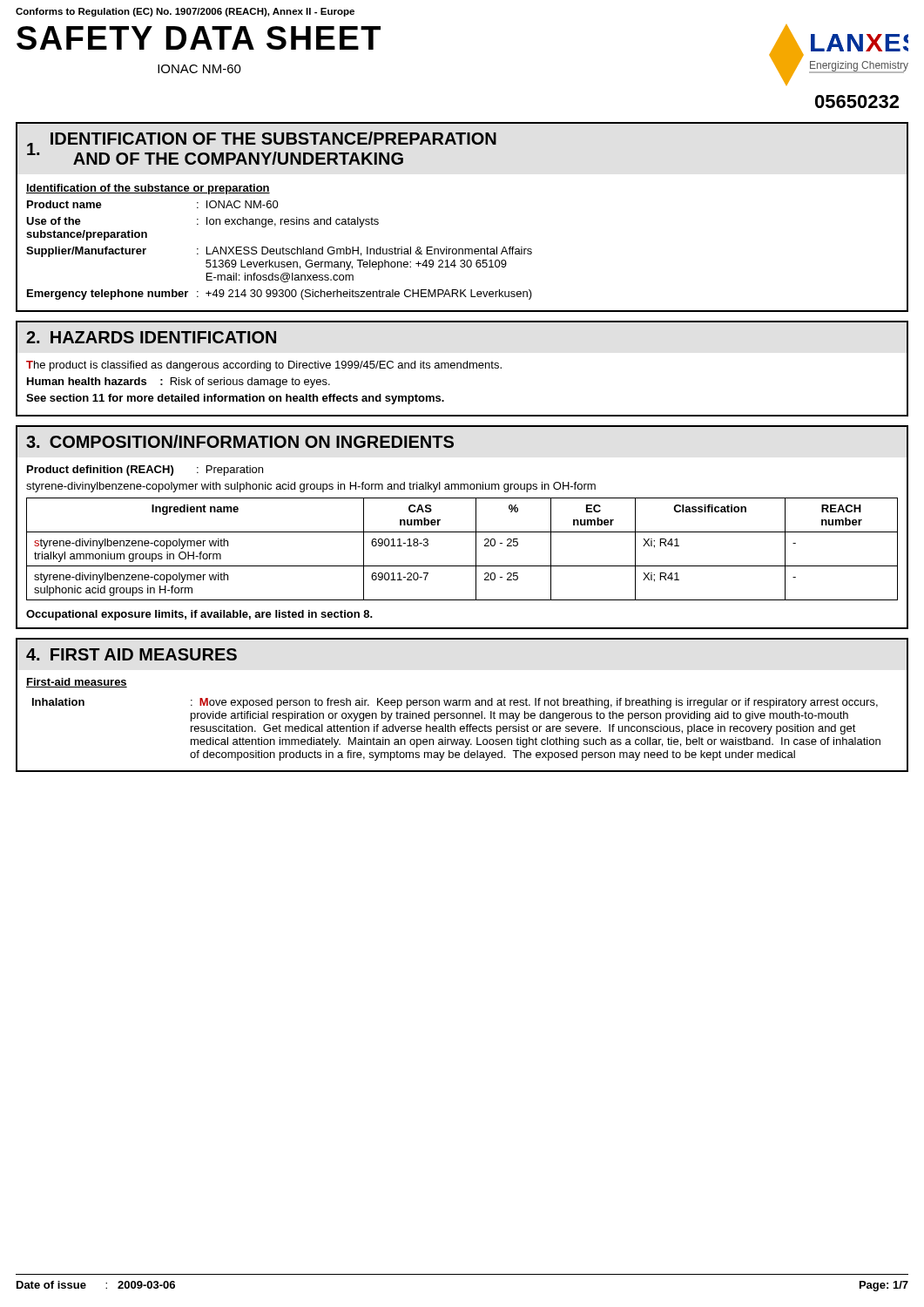The width and height of the screenshot is (924, 1307).
Task: Find the passage starting "2. HAZARDS IDENTIFICATION The product"
Action: pos(462,369)
